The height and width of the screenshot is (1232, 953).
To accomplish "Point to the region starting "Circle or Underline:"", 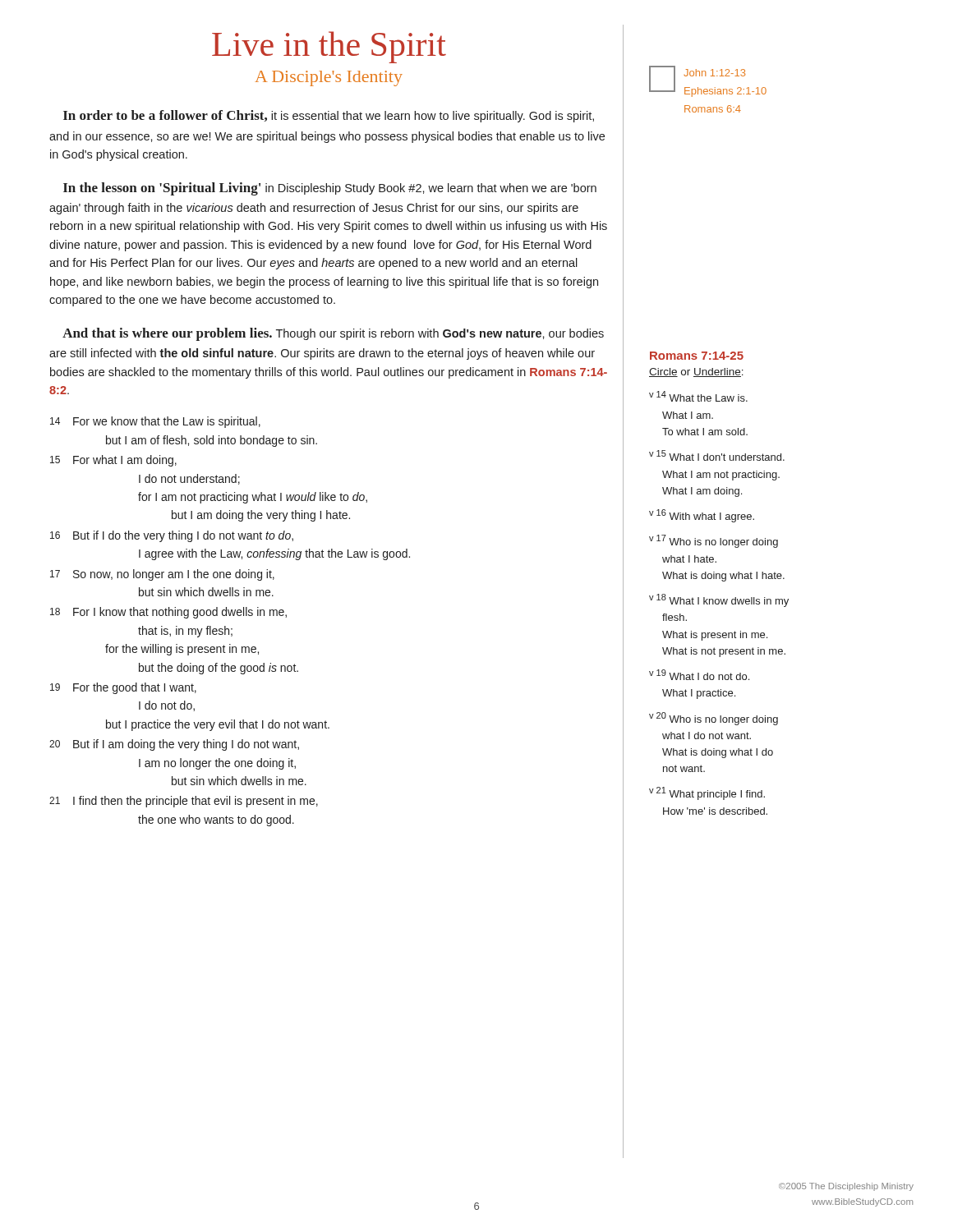I will [697, 372].
